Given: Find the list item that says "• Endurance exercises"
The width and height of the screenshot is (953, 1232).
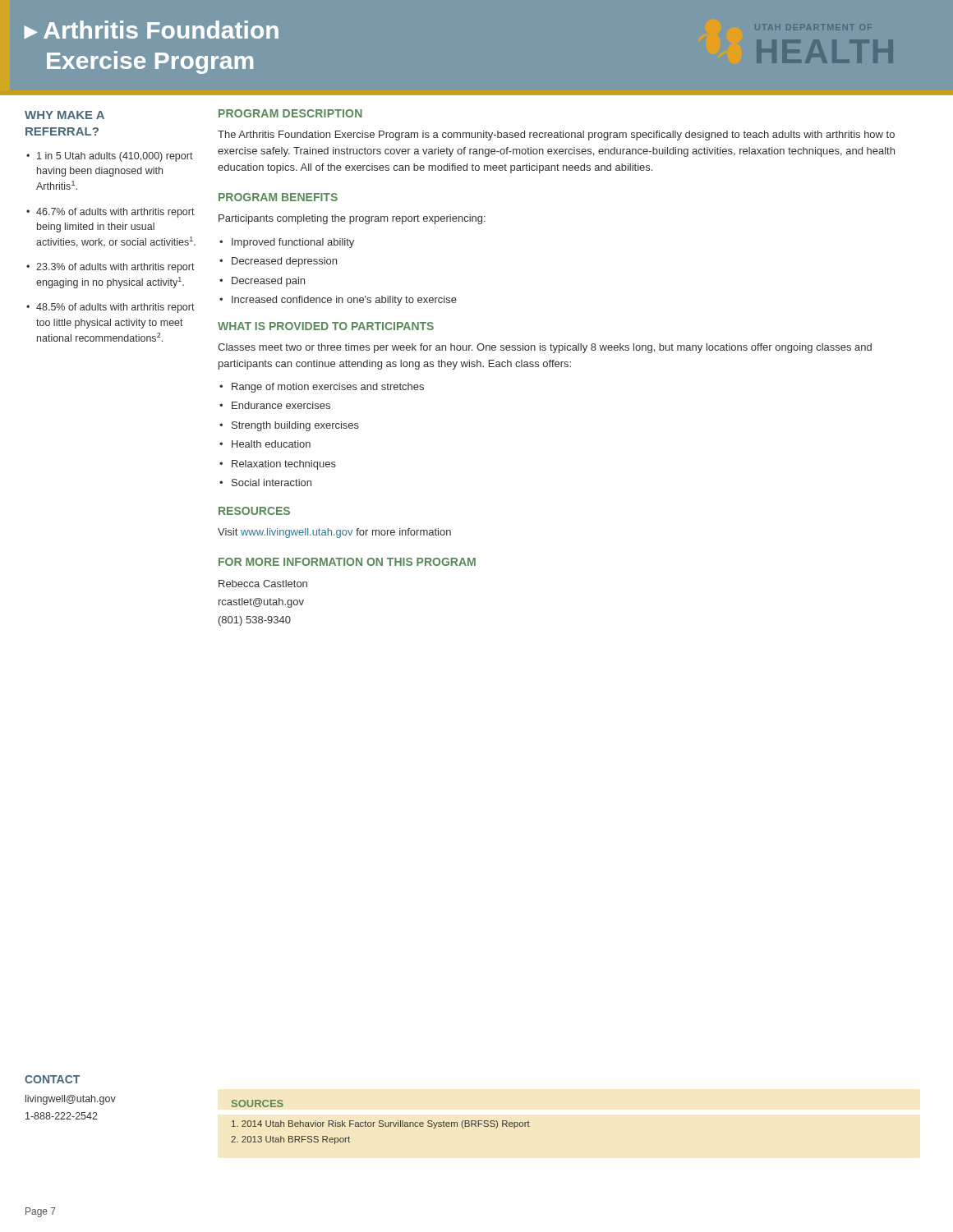Looking at the screenshot, I should (275, 406).
